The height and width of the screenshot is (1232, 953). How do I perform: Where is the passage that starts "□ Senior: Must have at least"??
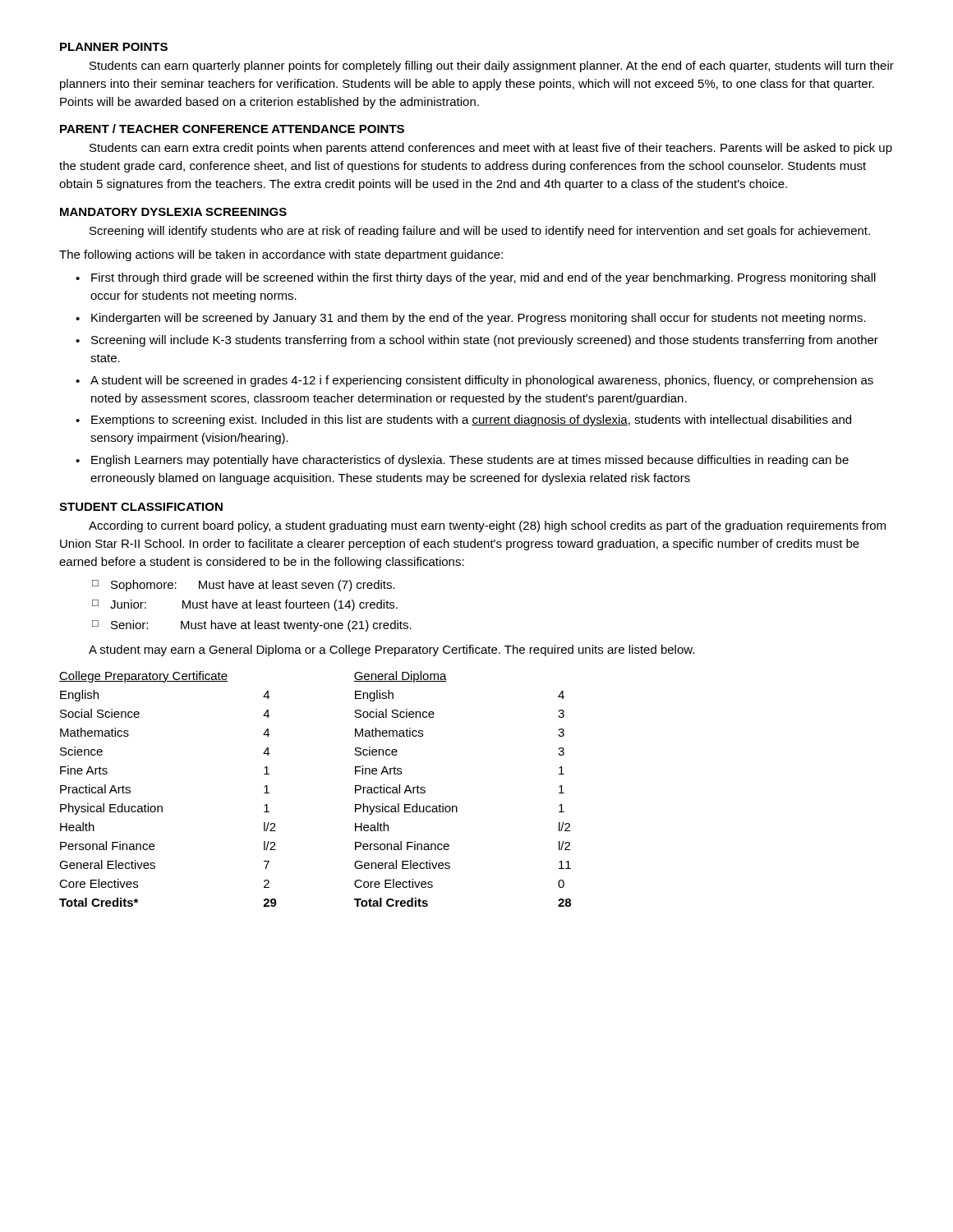click(x=252, y=625)
